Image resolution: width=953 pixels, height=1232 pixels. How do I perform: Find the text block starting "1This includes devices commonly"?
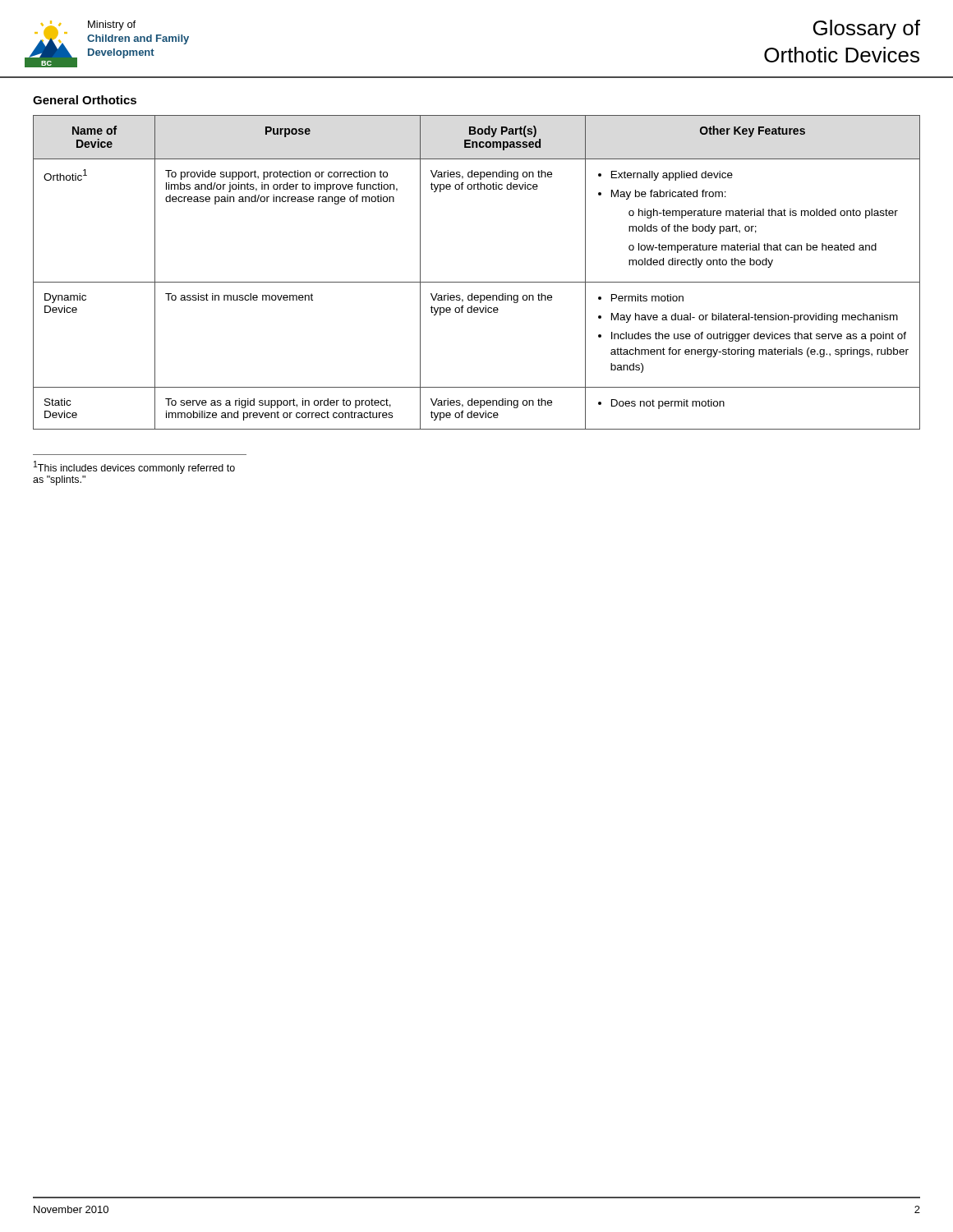[134, 473]
